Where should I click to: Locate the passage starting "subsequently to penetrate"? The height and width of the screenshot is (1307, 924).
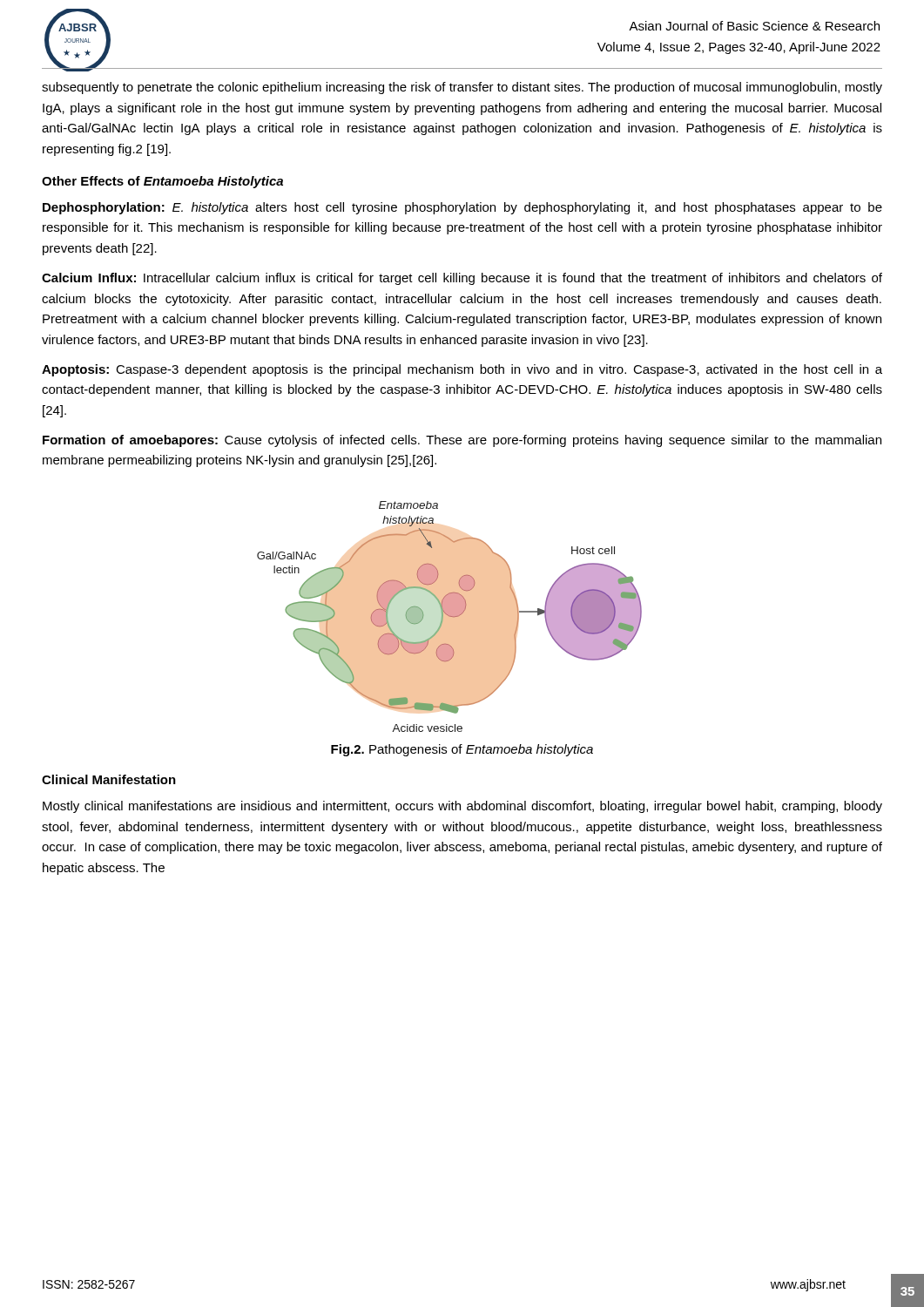pyautogui.click(x=462, y=118)
